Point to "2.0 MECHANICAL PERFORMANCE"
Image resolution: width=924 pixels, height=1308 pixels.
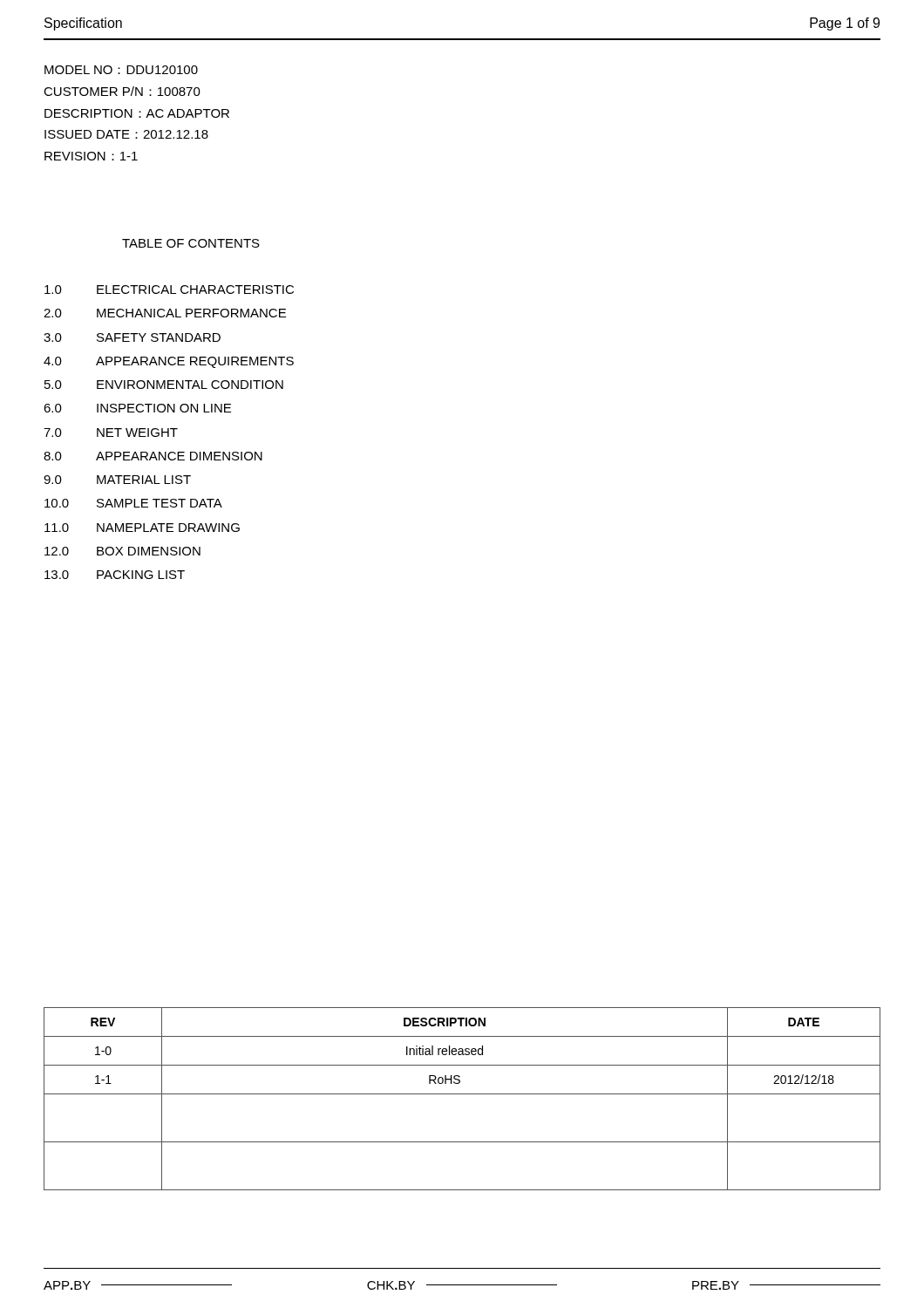click(165, 313)
